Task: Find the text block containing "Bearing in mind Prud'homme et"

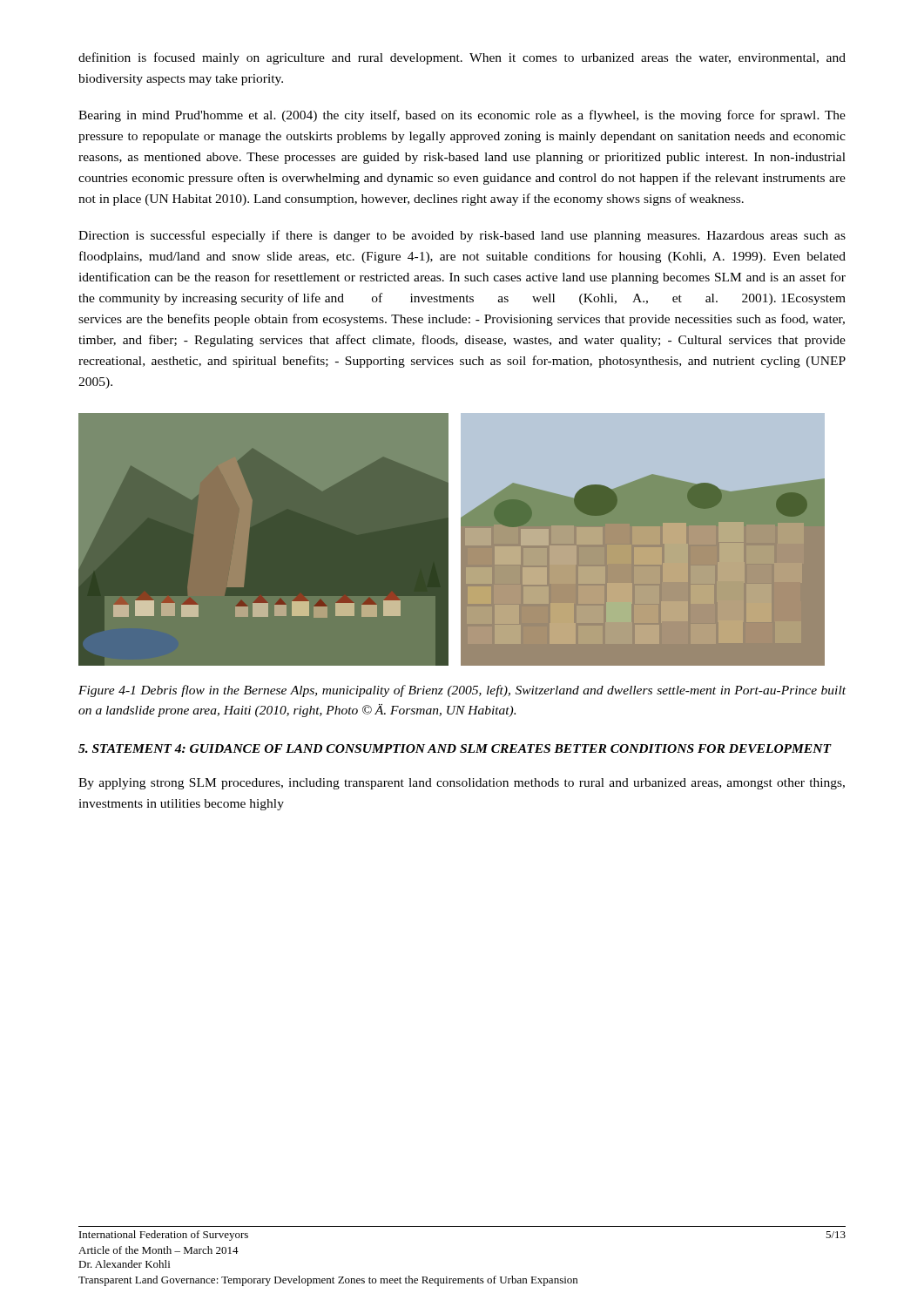Action: click(462, 156)
